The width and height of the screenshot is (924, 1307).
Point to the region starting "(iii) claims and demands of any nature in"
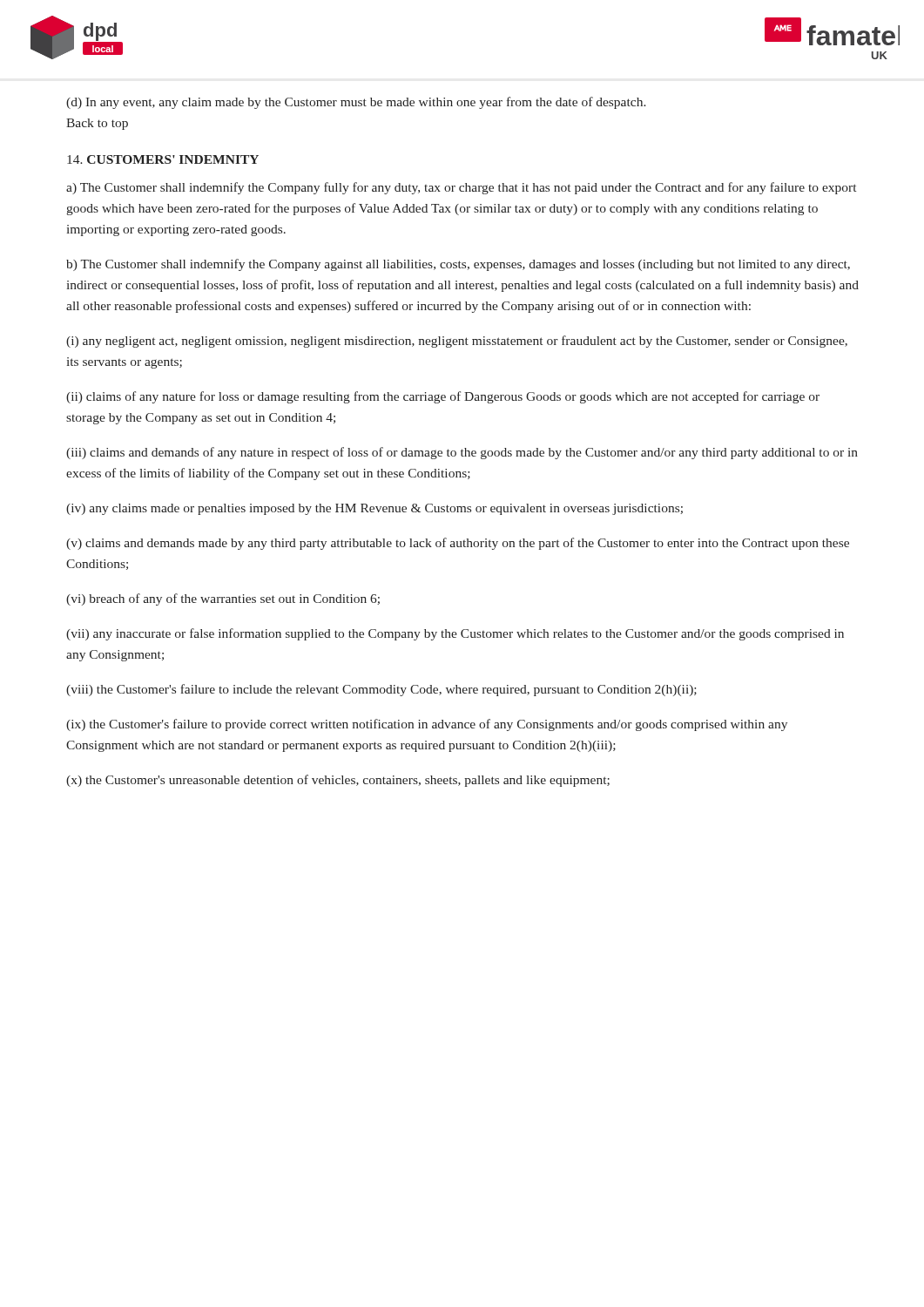(462, 463)
